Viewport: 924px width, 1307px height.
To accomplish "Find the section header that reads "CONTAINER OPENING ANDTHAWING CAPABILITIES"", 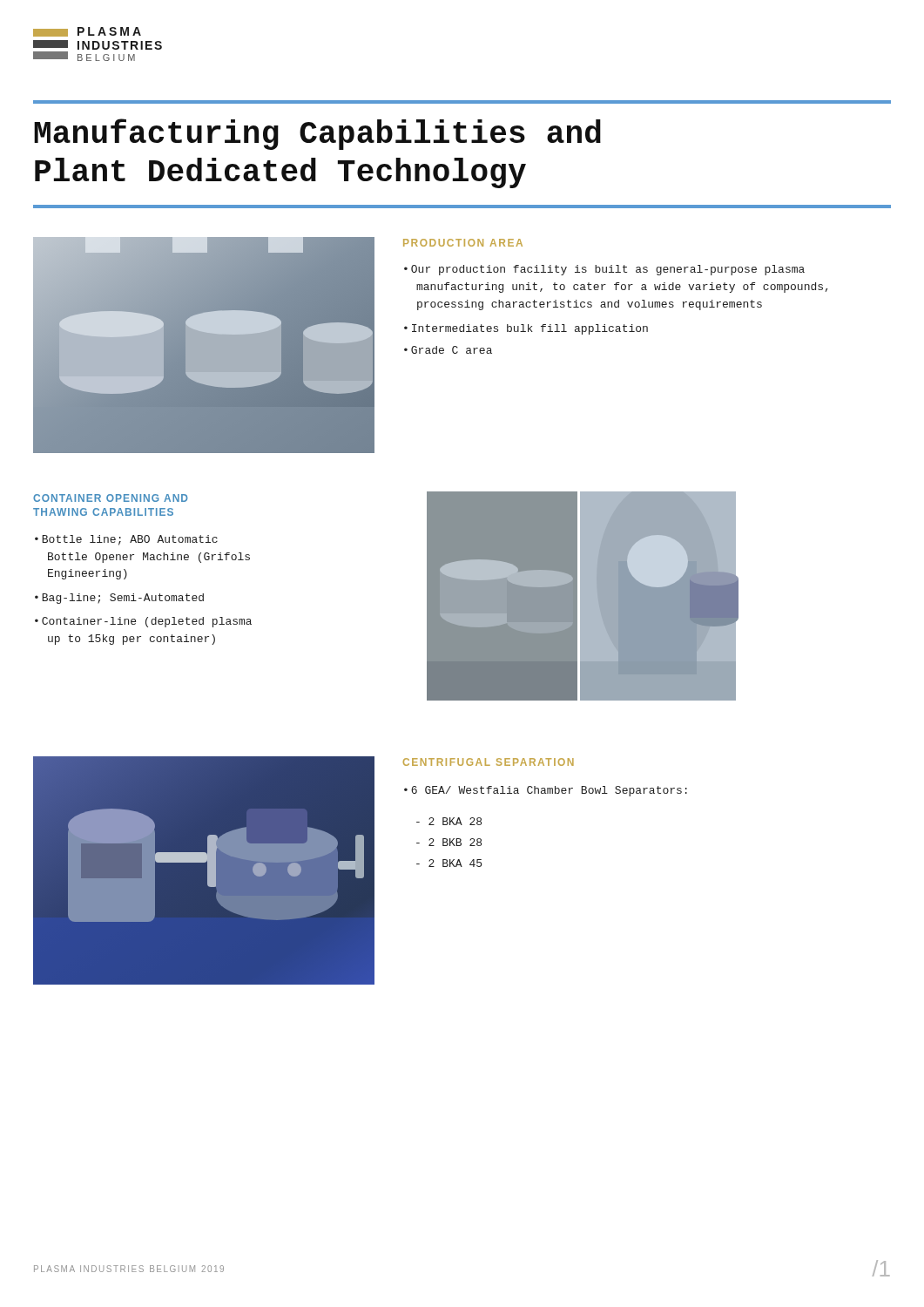I will 111,505.
